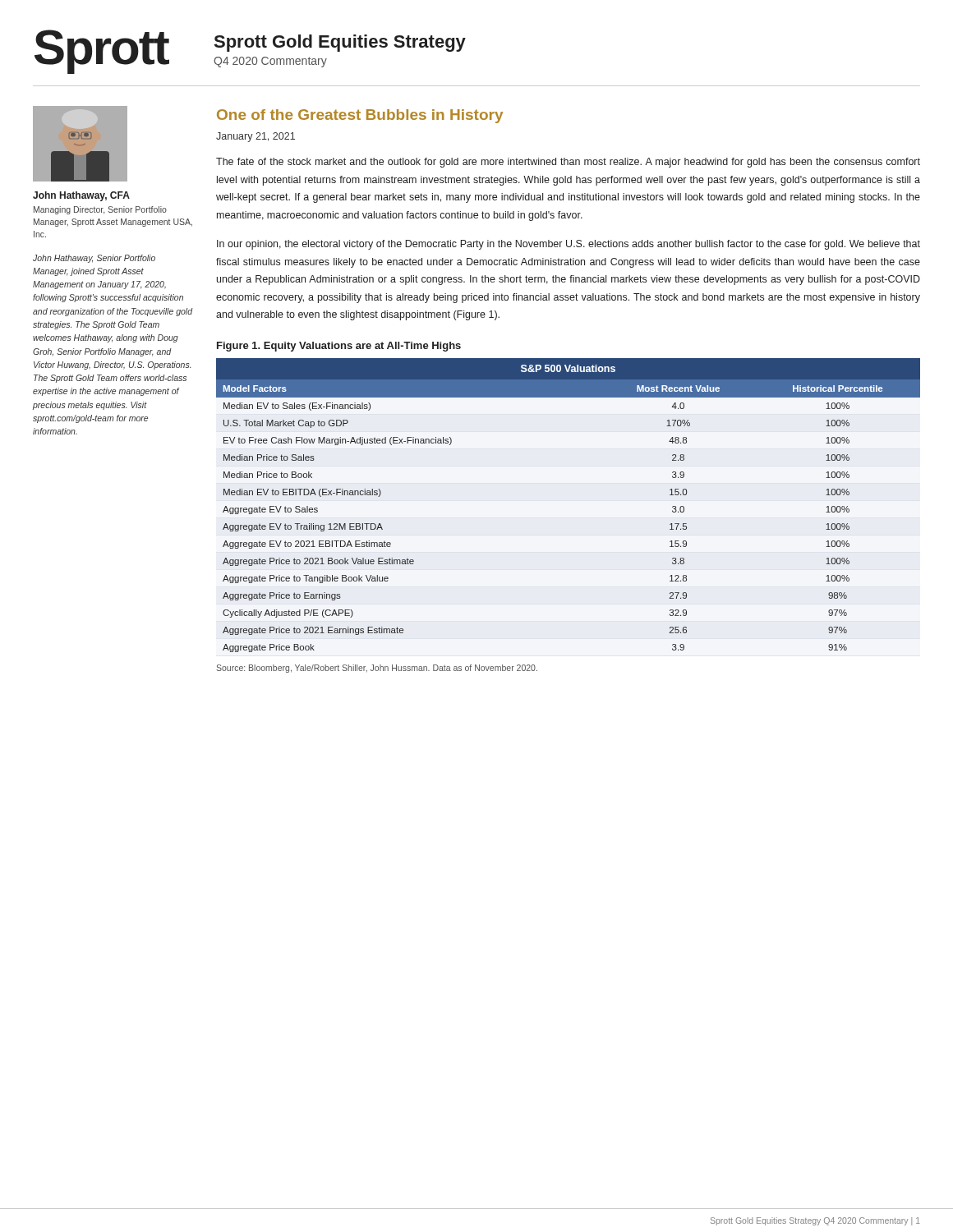This screenshot has height=1232, width=953.
Task: Select the photo
Action: (x=80, y=144)
